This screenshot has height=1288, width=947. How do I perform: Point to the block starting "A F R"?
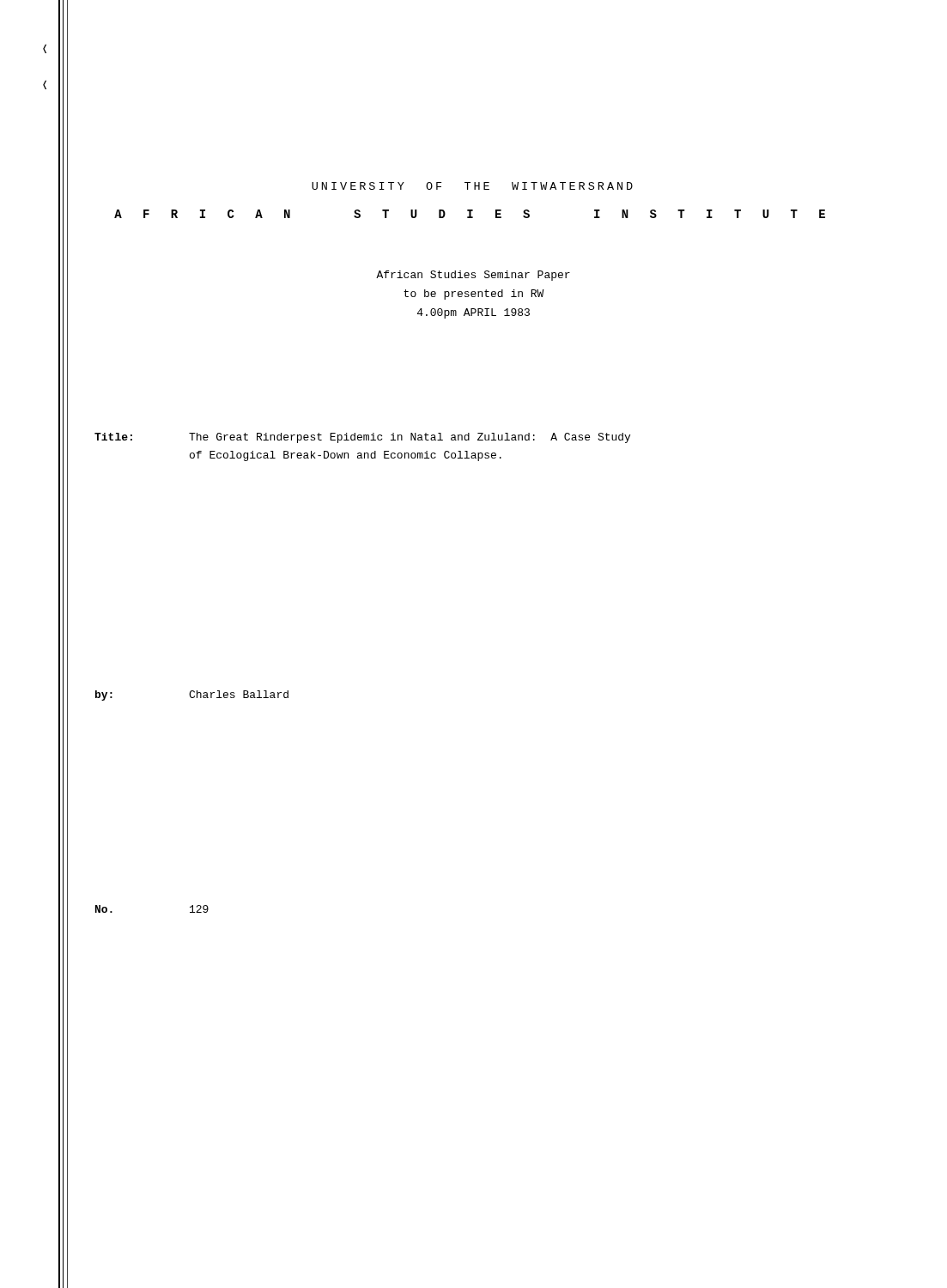point(474,215)
